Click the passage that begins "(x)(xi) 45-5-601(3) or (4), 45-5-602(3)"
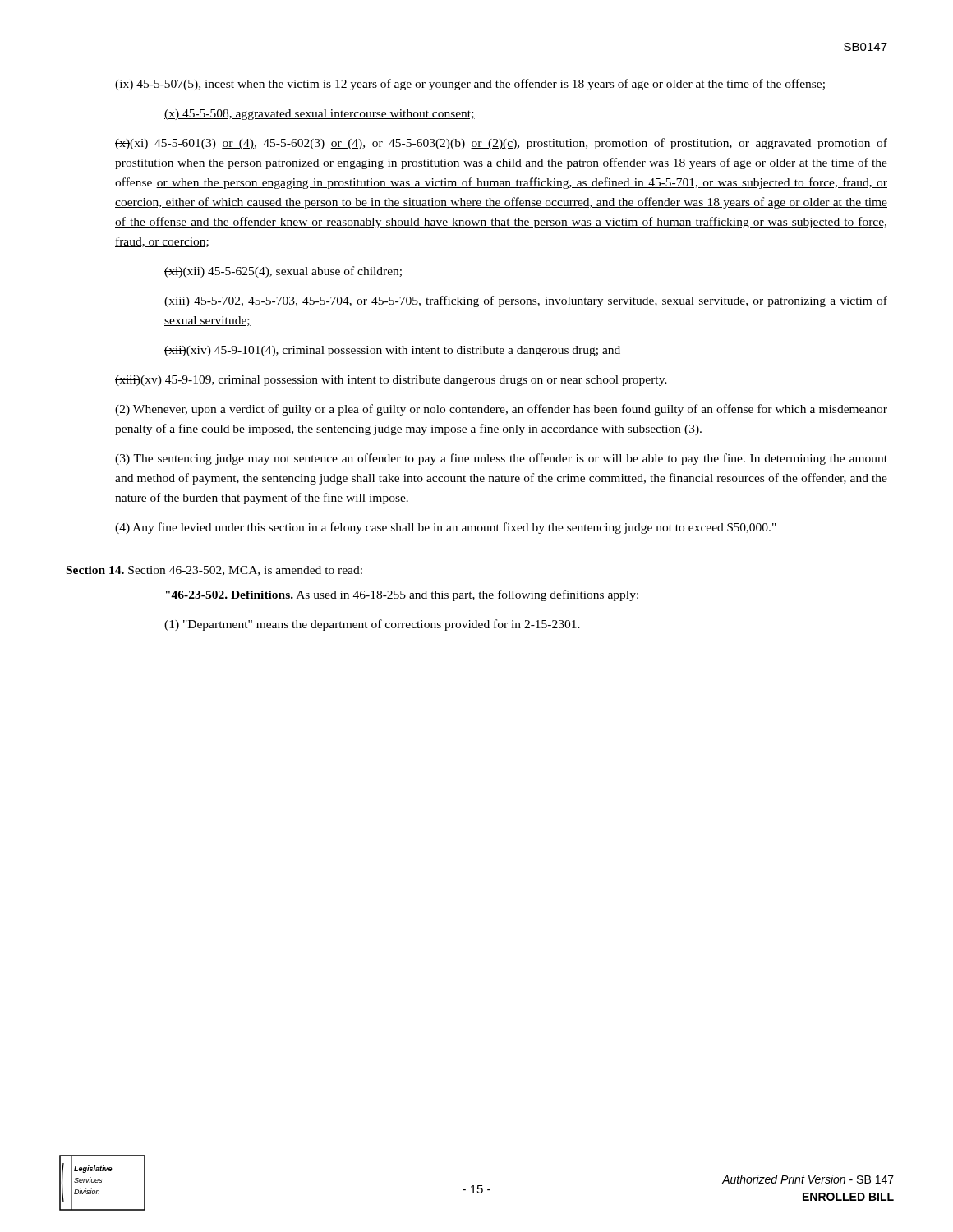953x1232 pixels. pos(501,192)
